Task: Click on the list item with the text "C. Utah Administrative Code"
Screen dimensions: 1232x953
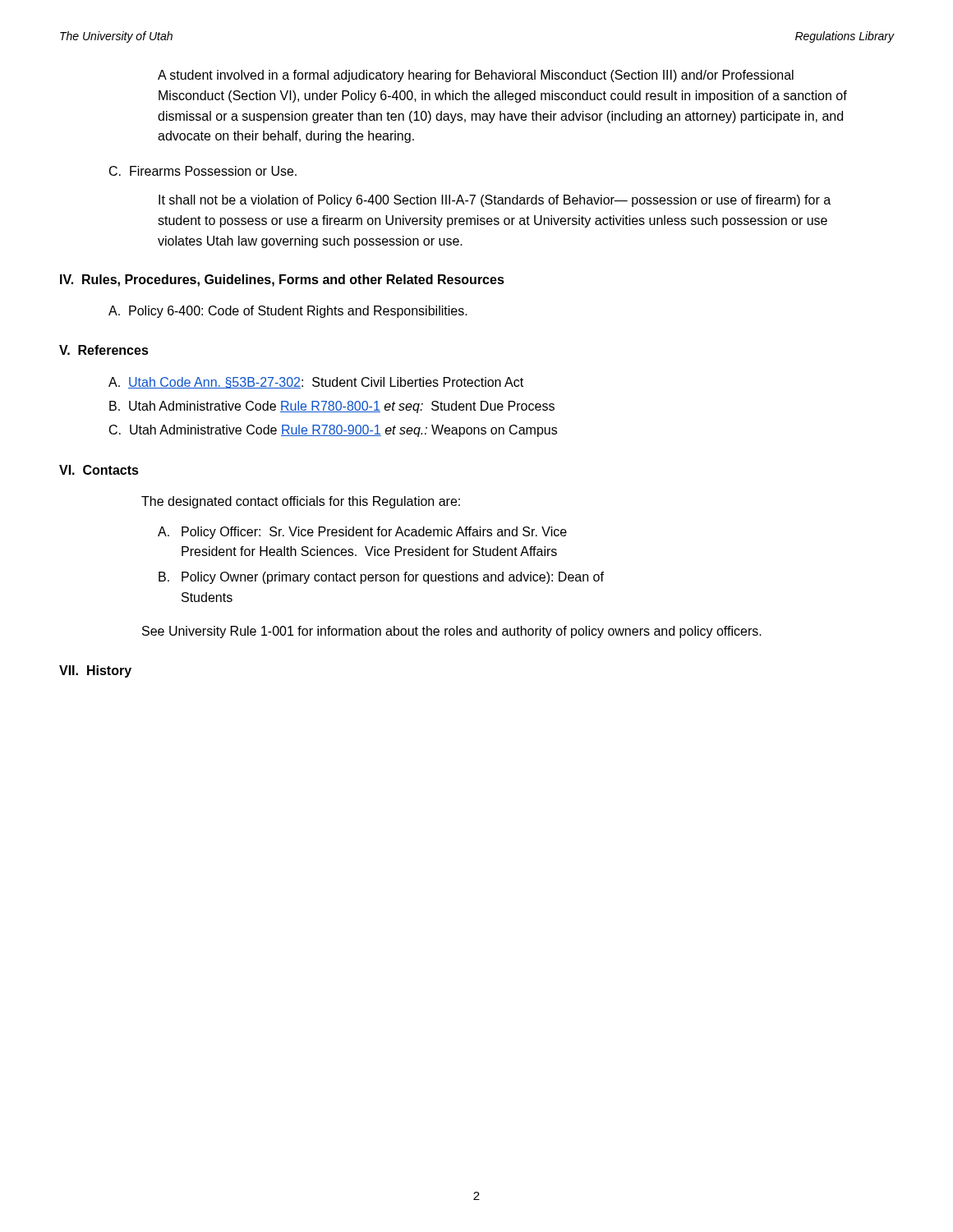Action: [333, 430]
